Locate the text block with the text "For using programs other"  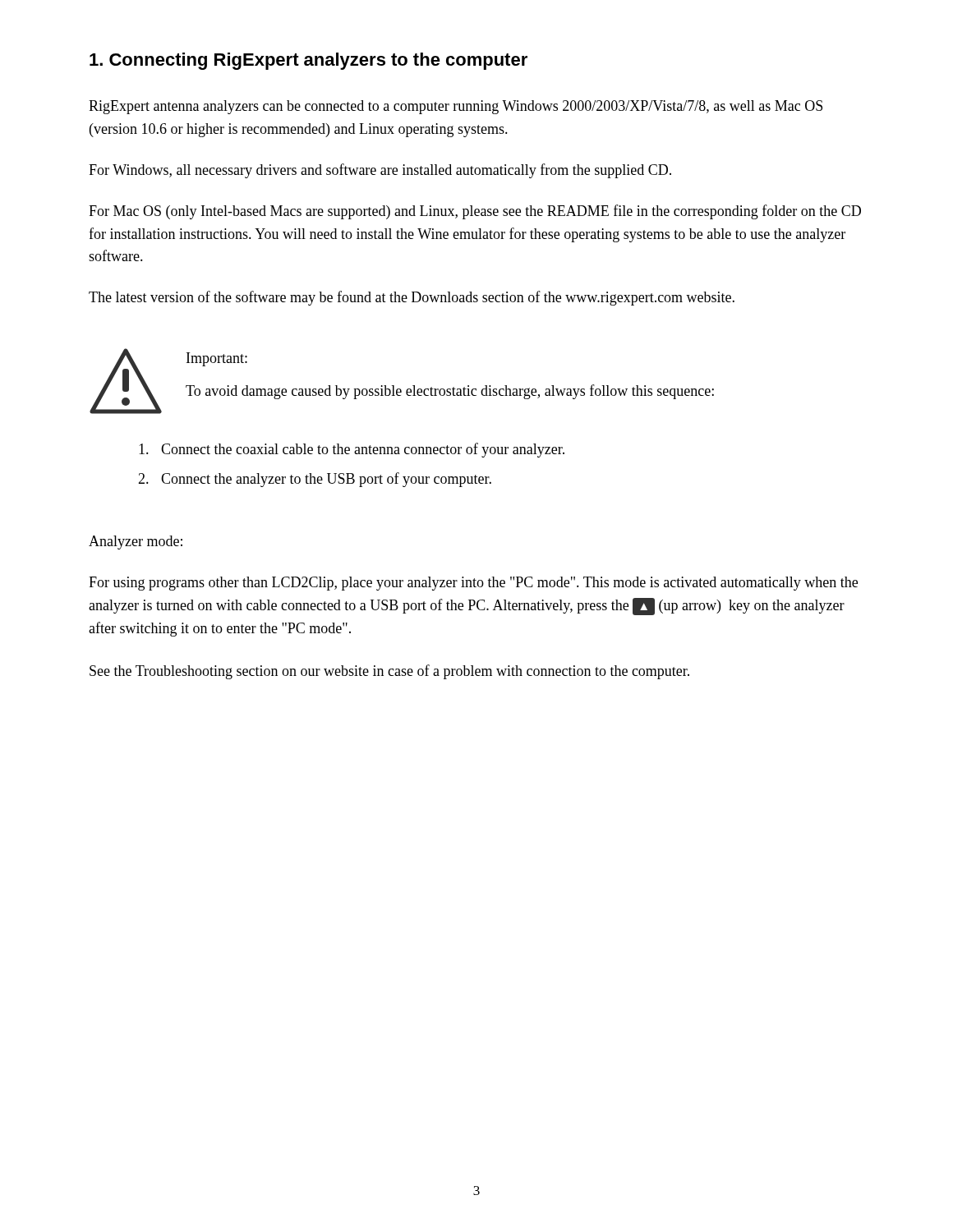point(473,605)
